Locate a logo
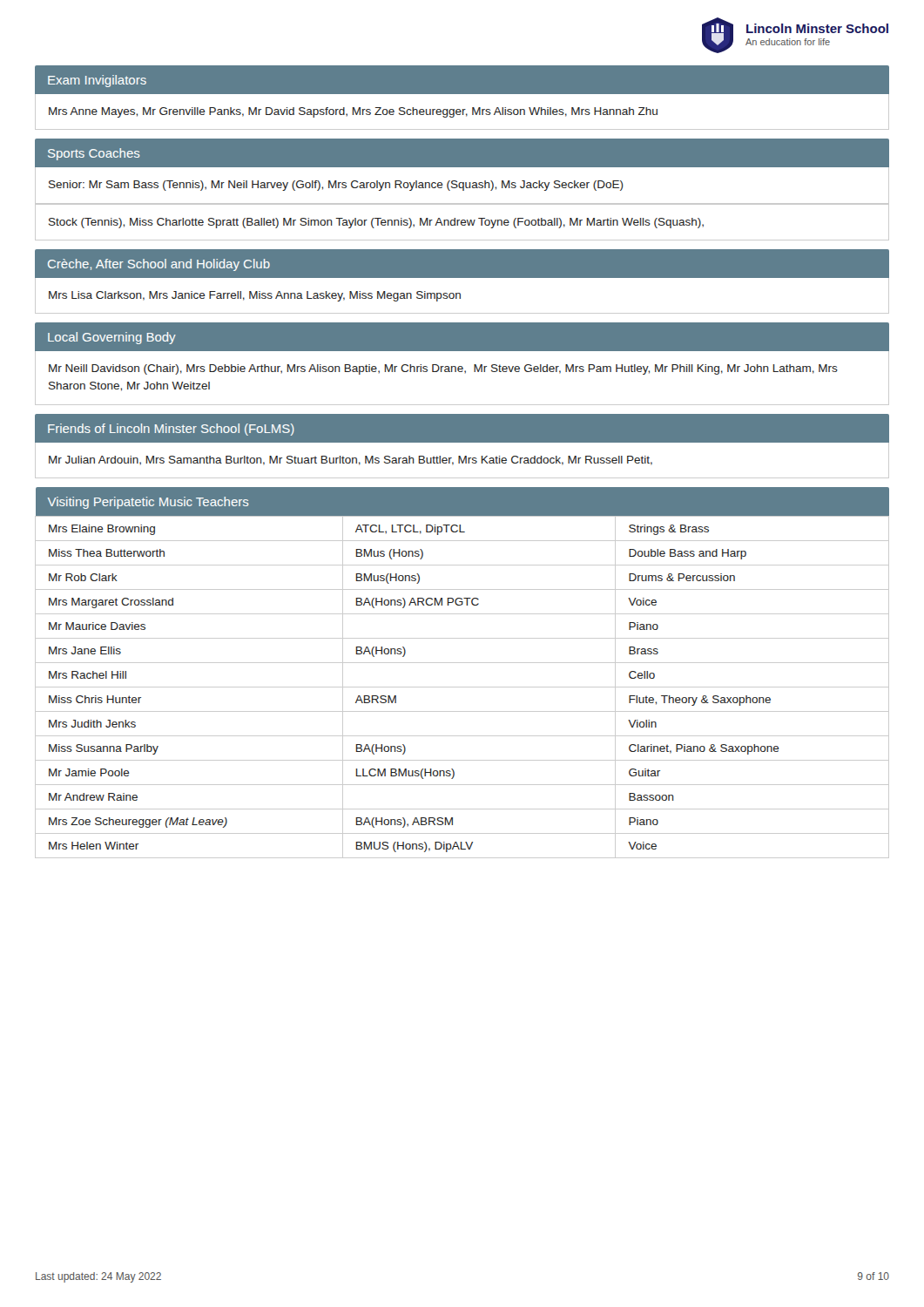 (x=794, y=35)
